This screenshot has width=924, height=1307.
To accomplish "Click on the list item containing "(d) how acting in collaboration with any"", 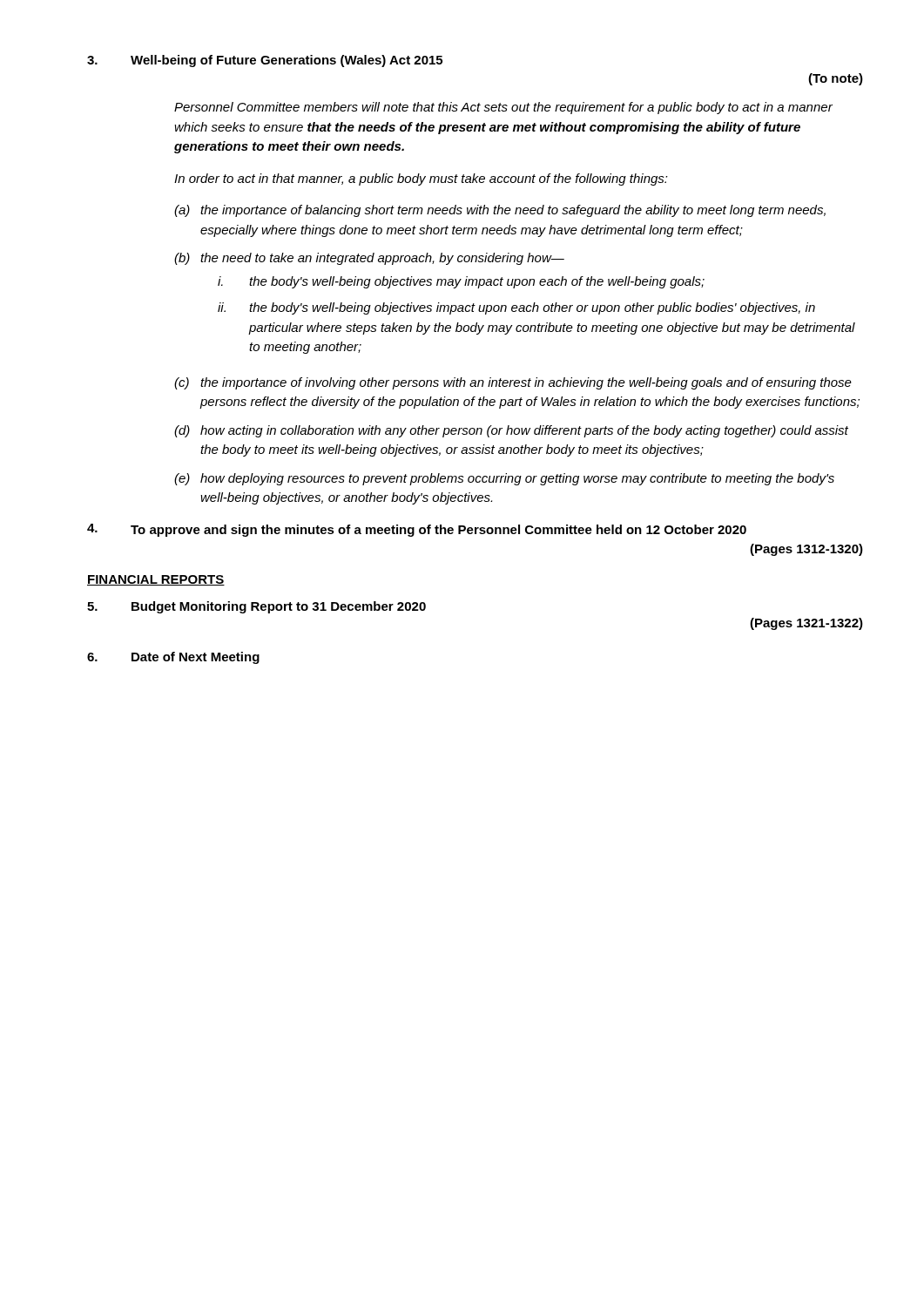I will pyautogui.click(x=519, y=440).
